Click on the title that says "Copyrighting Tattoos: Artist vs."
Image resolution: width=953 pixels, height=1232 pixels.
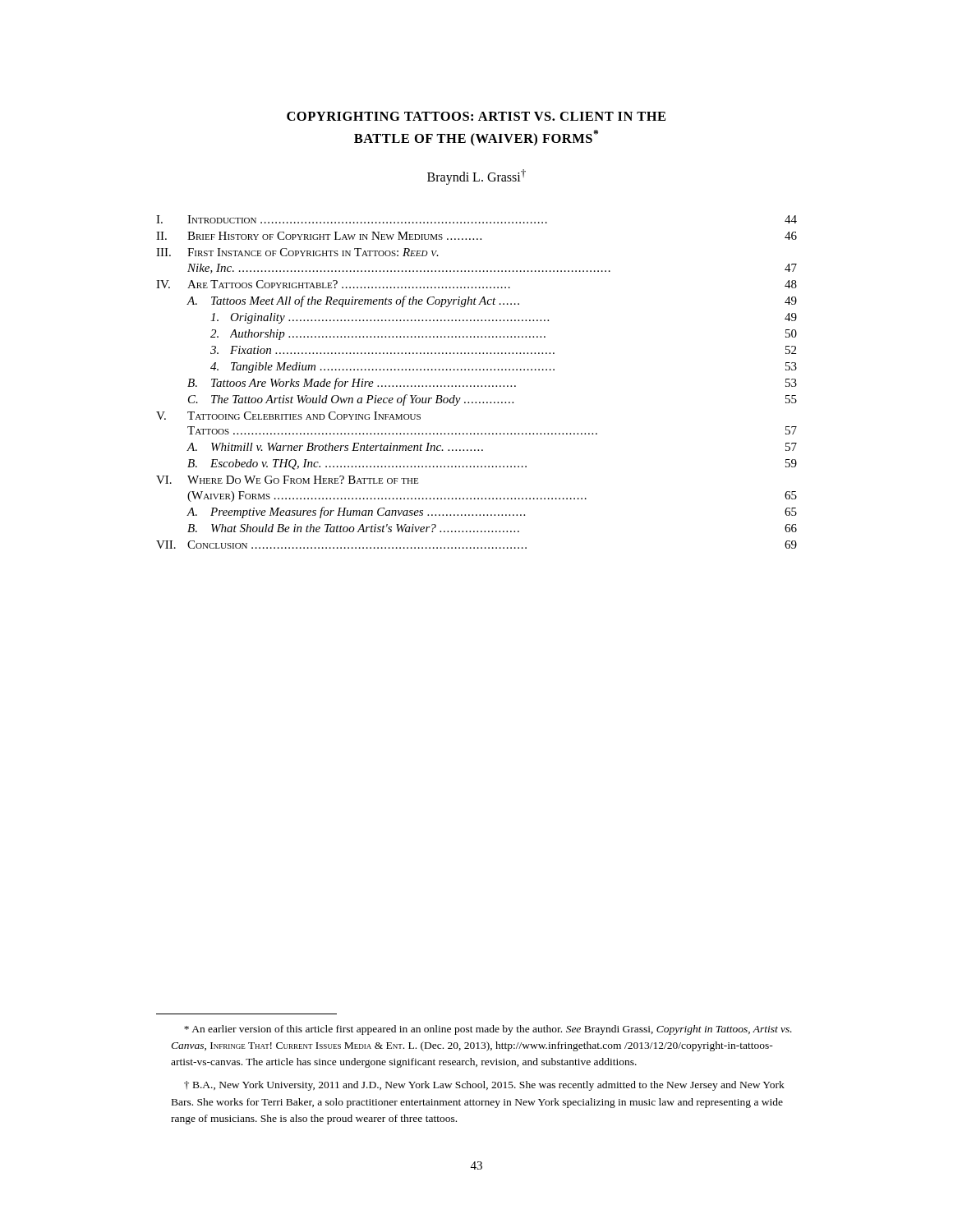tap(476, 128)
